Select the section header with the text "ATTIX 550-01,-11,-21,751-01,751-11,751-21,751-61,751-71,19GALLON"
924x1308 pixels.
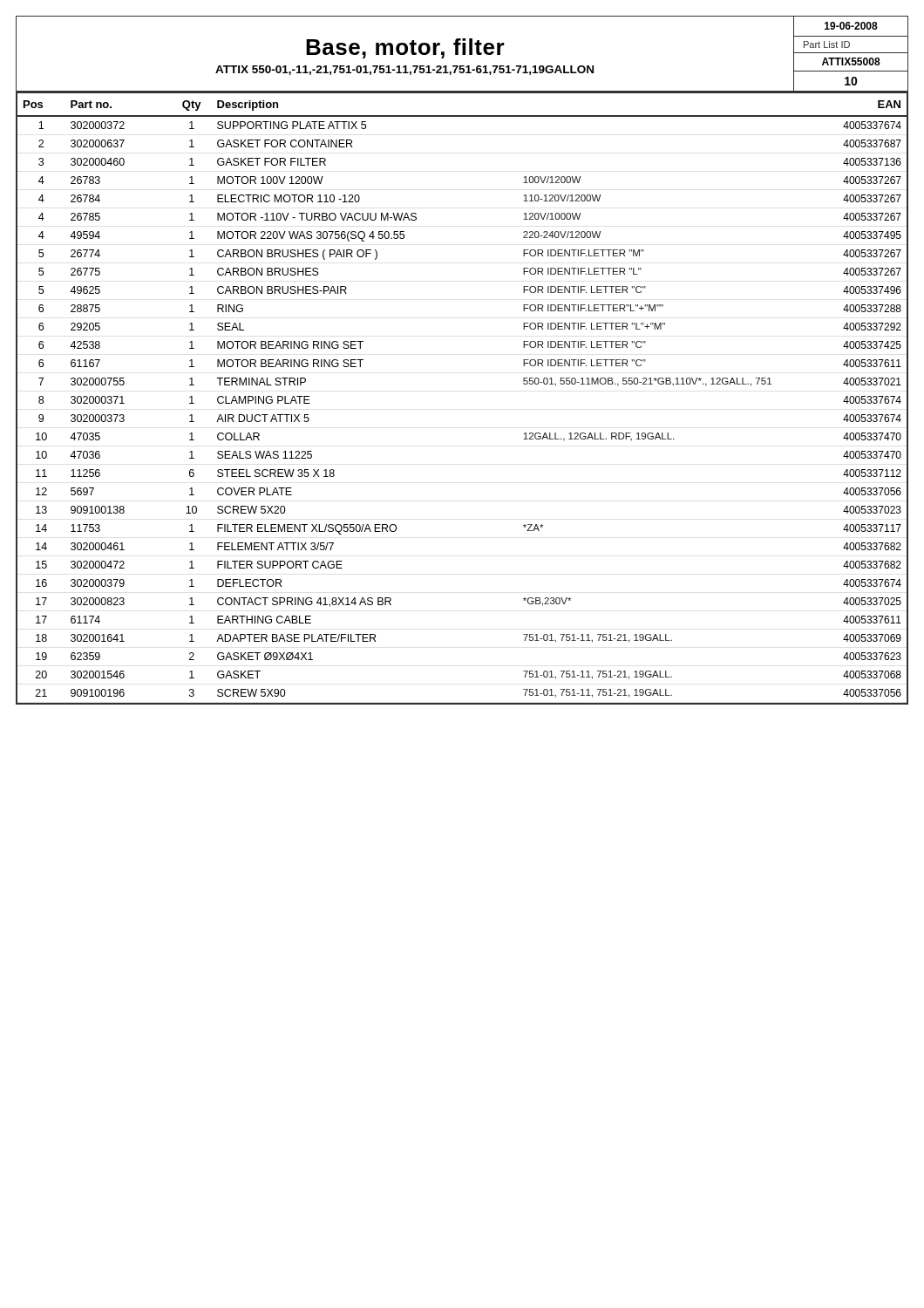tap(405, 69)
